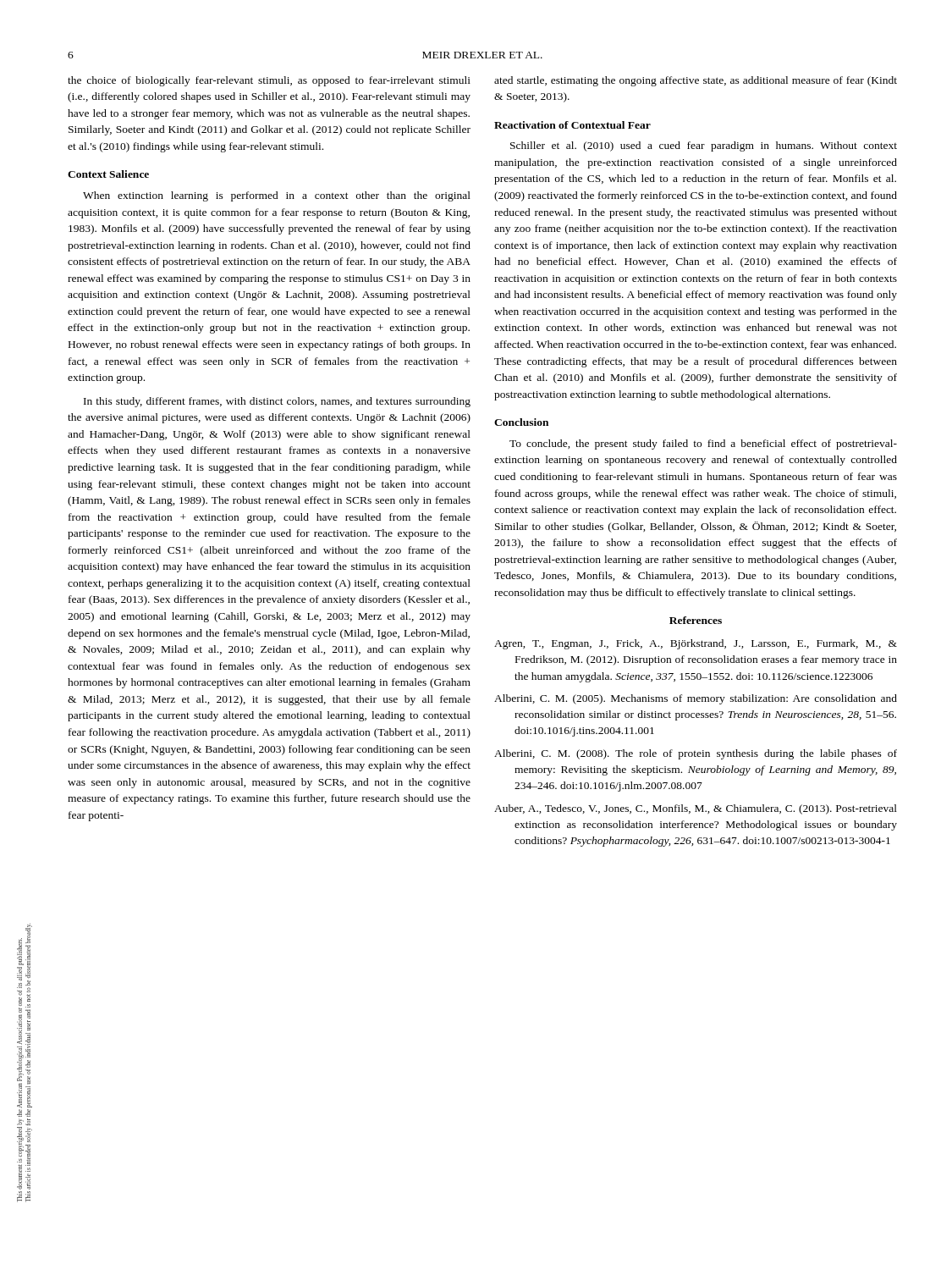
Task: Locate the section header that says "Context Salience"
Action: pos(108,174)
